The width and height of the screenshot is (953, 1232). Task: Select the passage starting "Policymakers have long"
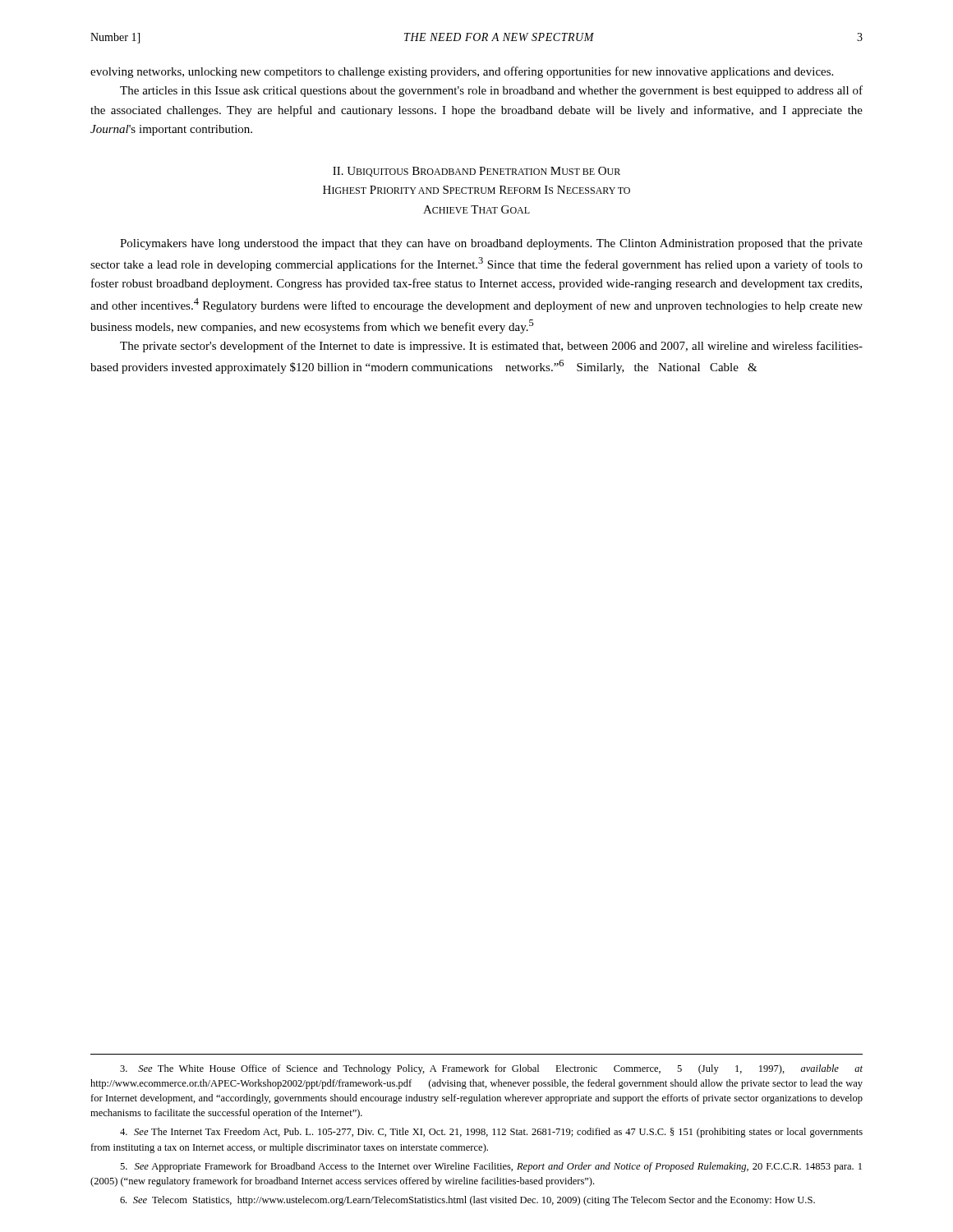476,285
